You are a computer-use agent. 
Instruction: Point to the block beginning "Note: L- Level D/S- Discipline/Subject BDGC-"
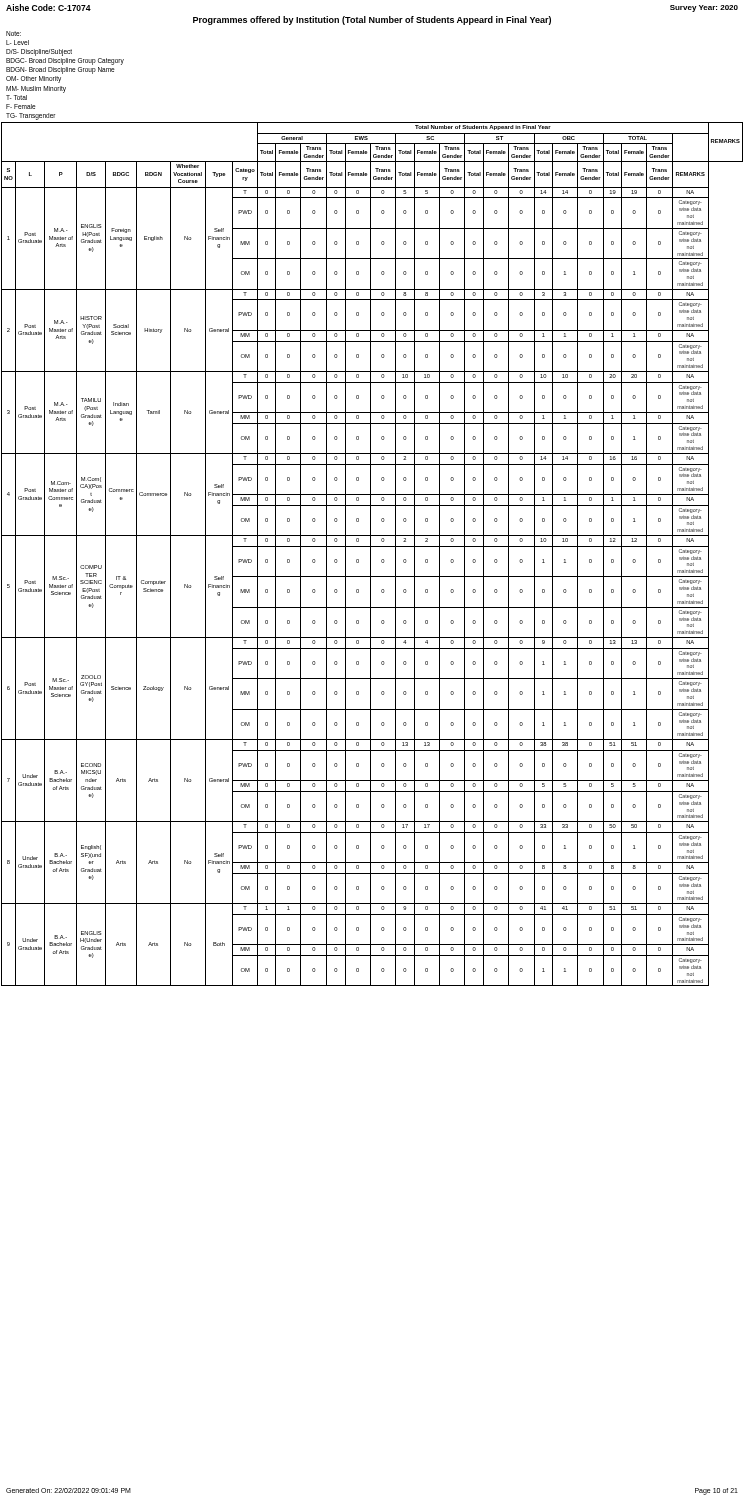click(65, 74)
